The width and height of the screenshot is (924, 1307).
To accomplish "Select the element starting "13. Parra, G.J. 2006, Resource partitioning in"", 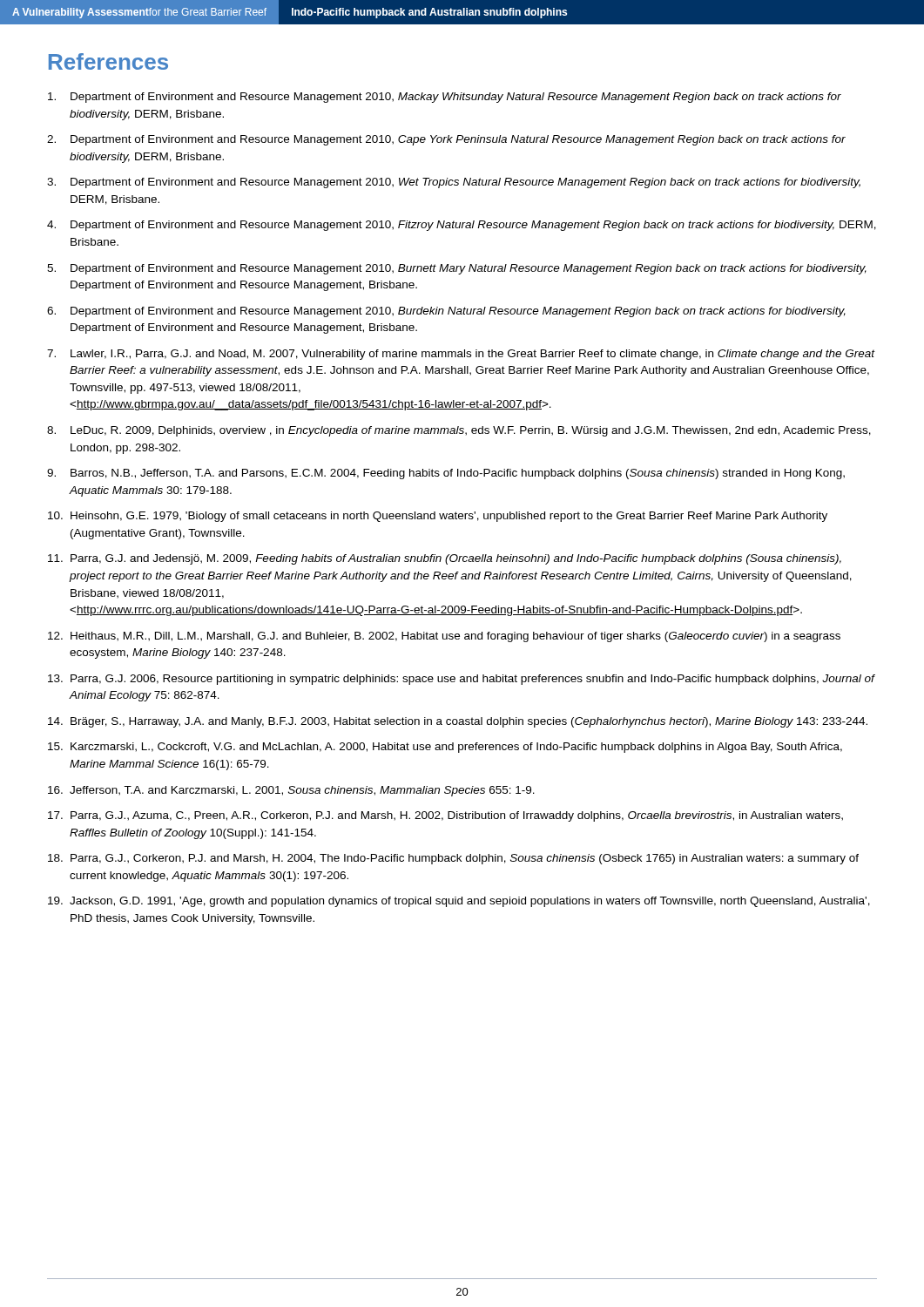I will coord(462,687).
